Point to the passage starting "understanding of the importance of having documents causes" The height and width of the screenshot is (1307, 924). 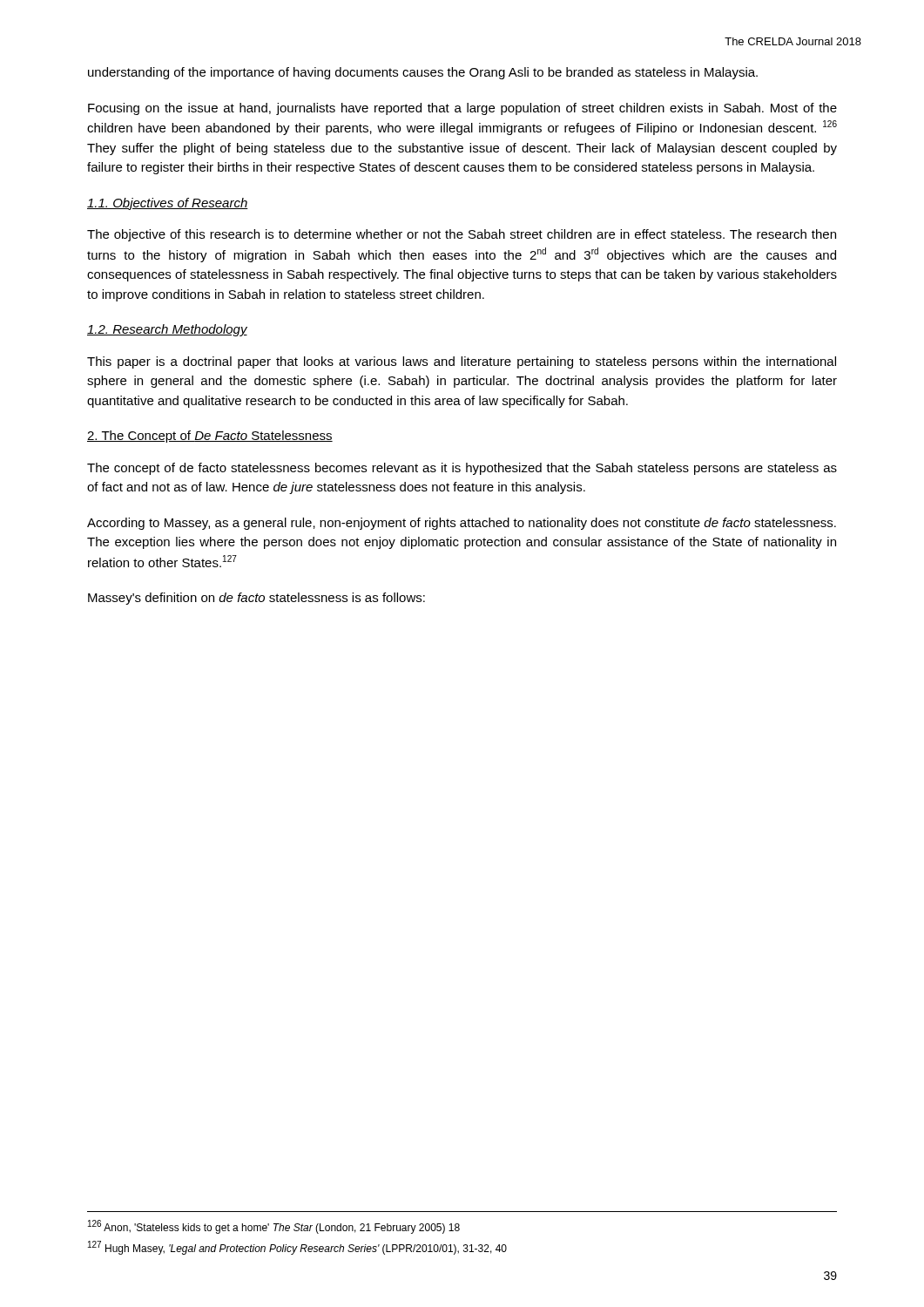click(423, 72)
